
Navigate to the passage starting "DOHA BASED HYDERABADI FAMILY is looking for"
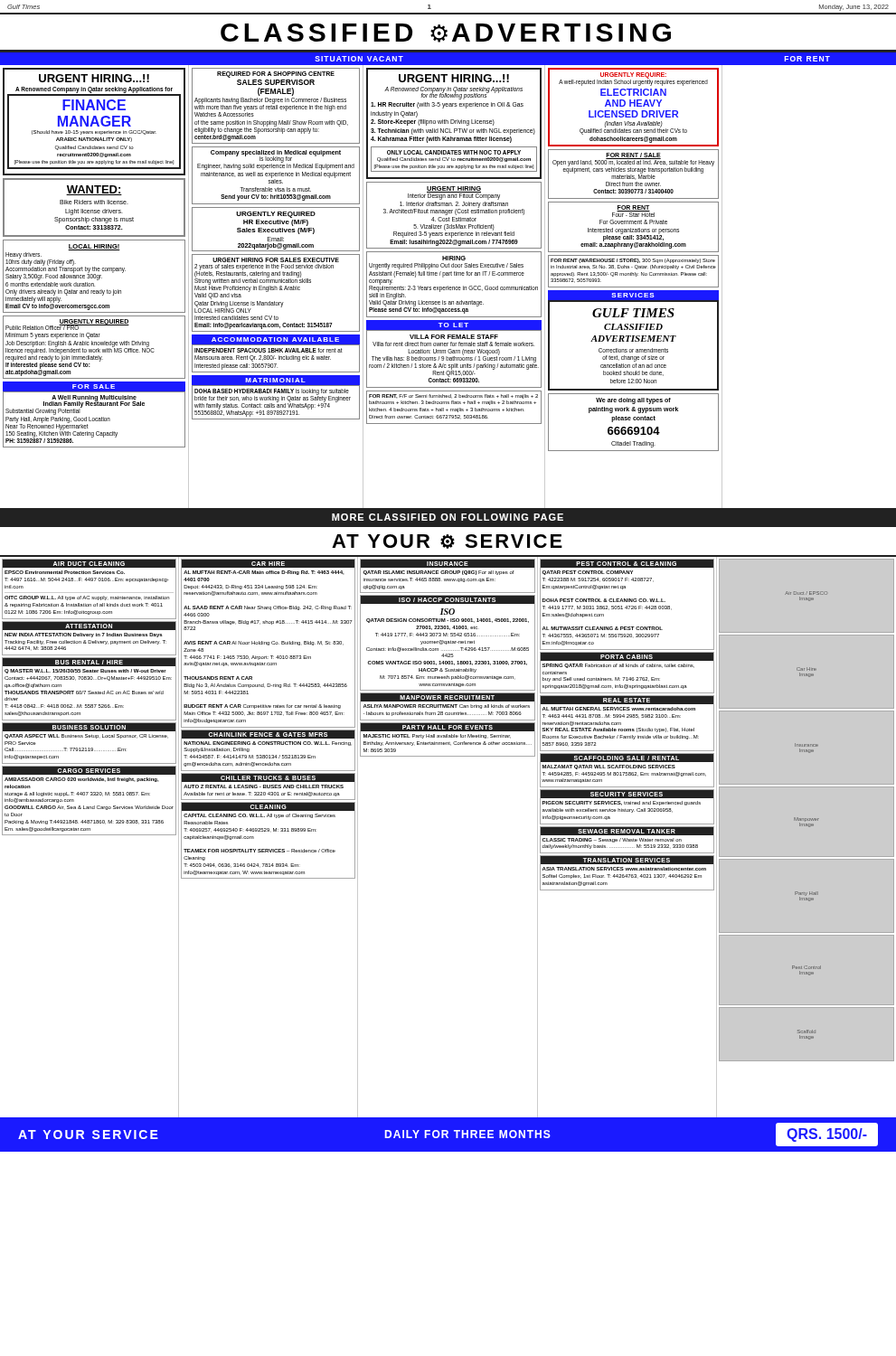click(276, 402)
